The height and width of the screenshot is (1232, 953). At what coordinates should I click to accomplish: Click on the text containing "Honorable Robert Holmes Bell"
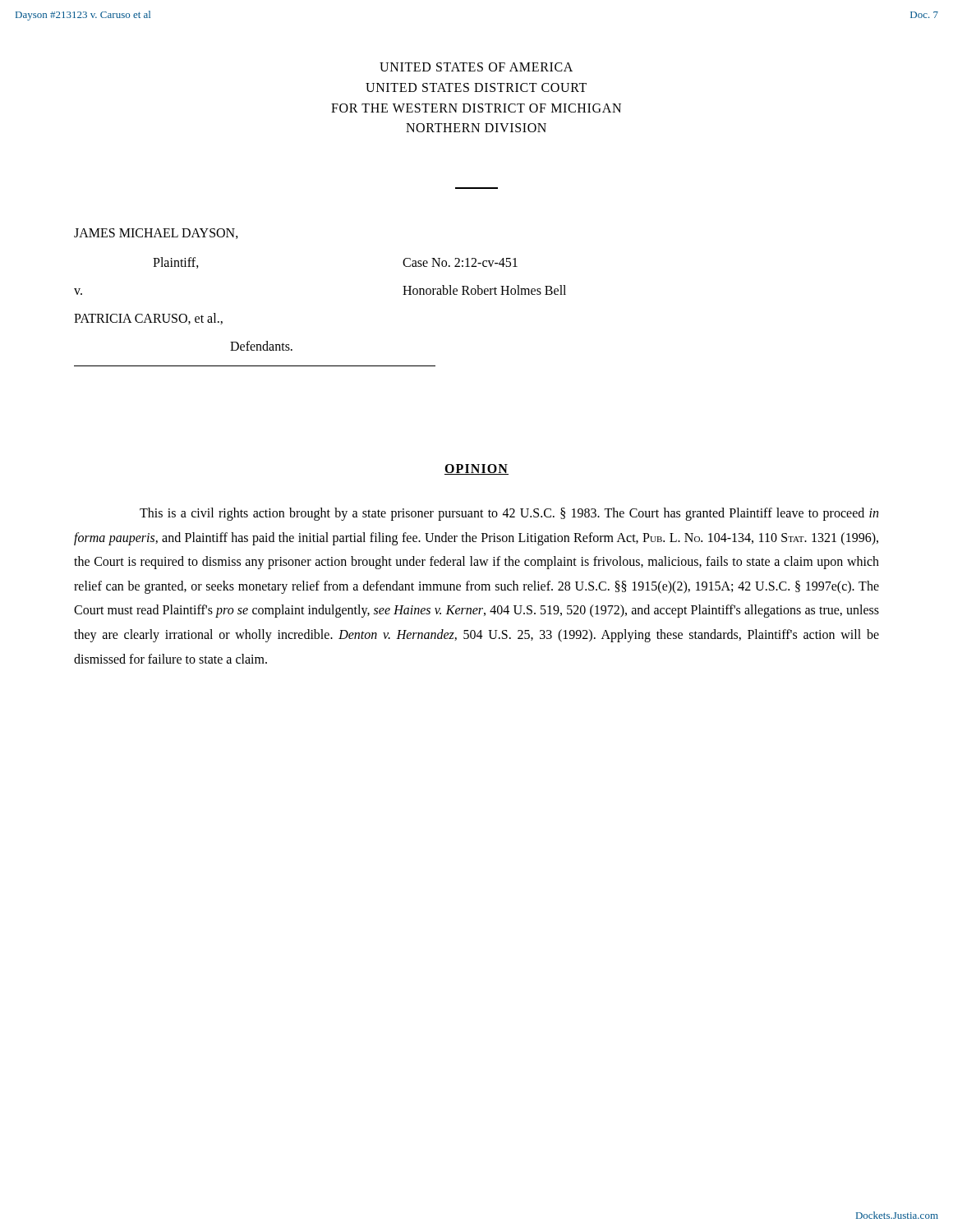(485, 290)
